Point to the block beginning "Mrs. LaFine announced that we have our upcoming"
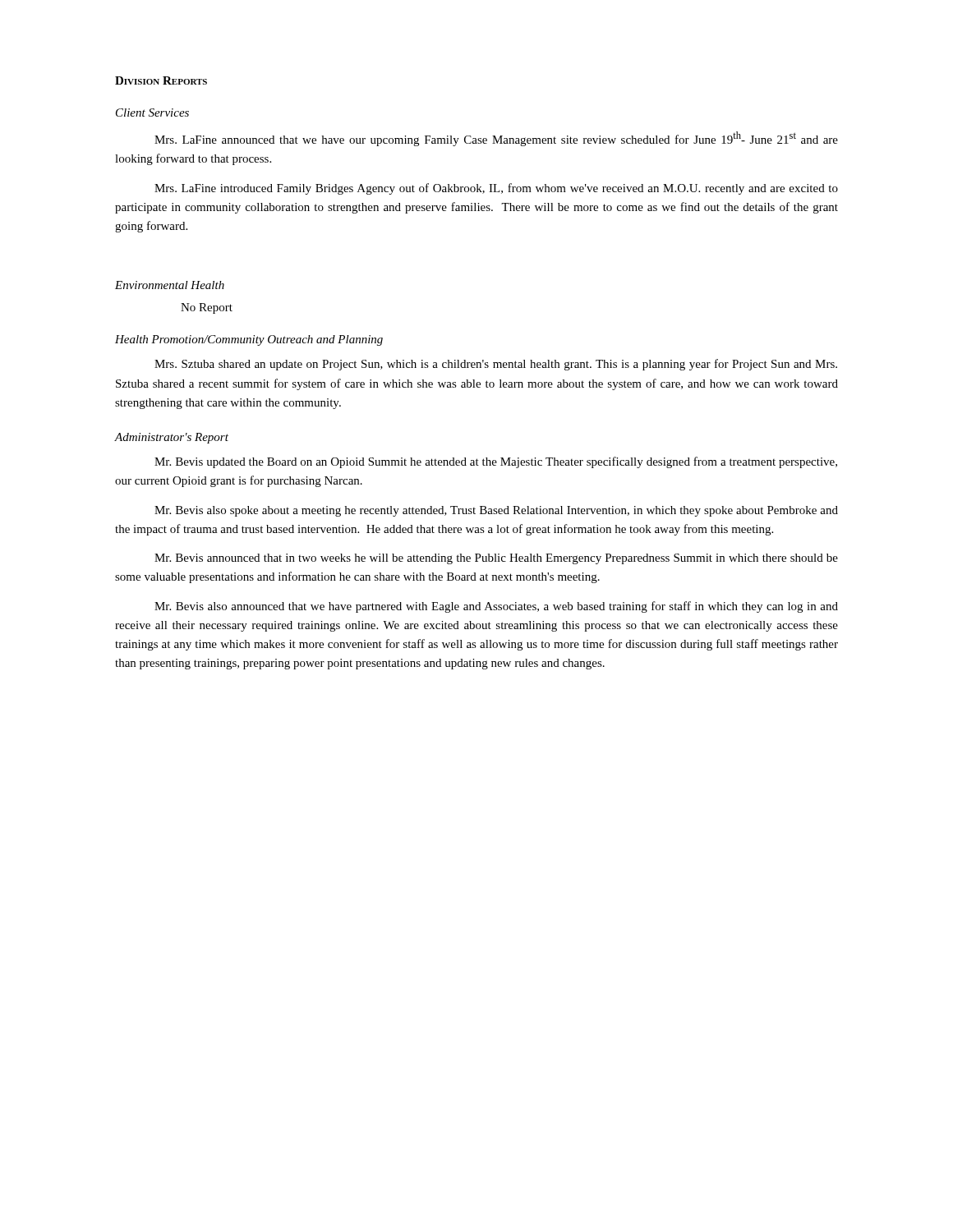953x1232 pixels. click(x=476, y=182)
